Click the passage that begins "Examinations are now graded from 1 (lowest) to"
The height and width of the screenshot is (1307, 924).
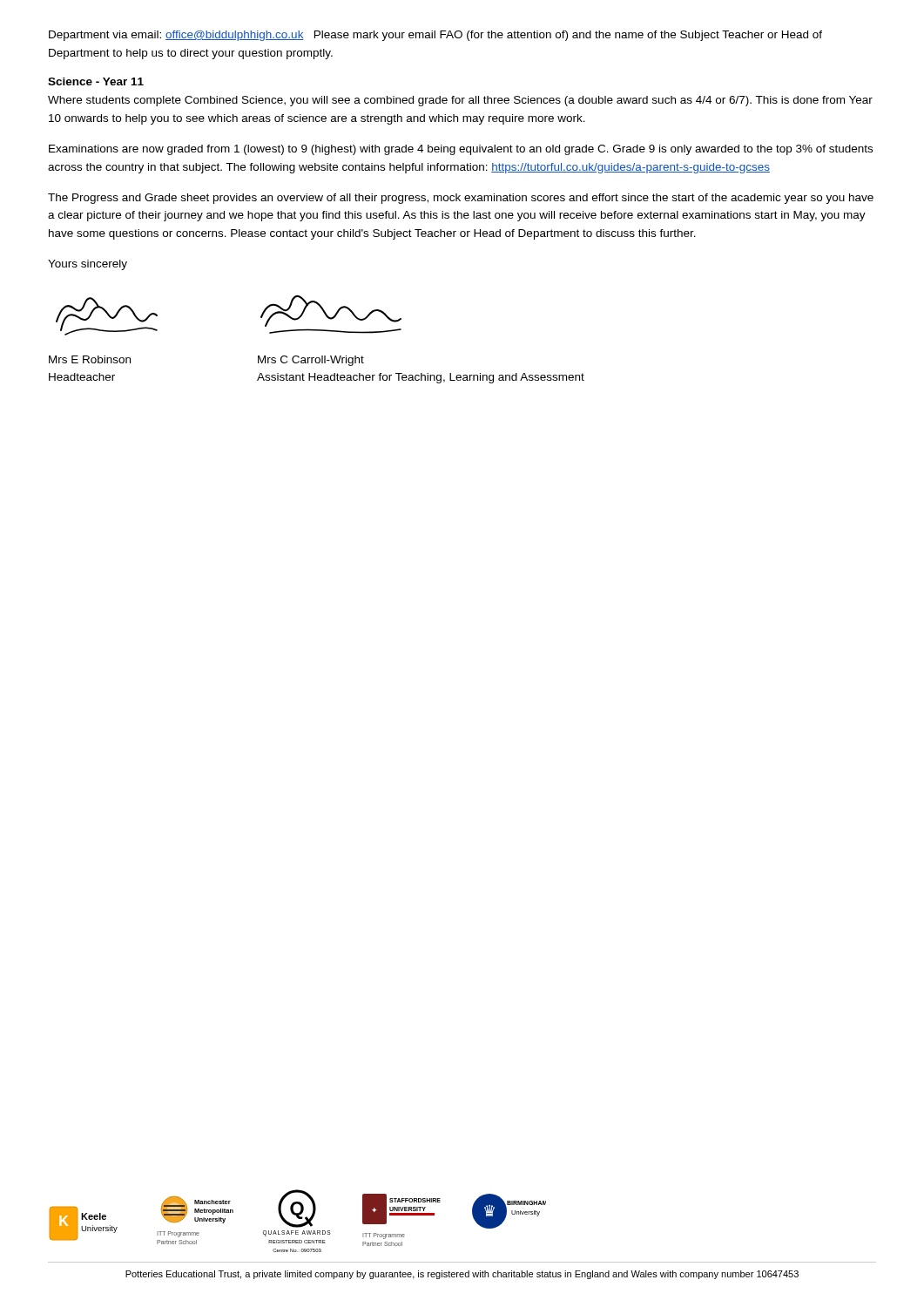[461, 157]
